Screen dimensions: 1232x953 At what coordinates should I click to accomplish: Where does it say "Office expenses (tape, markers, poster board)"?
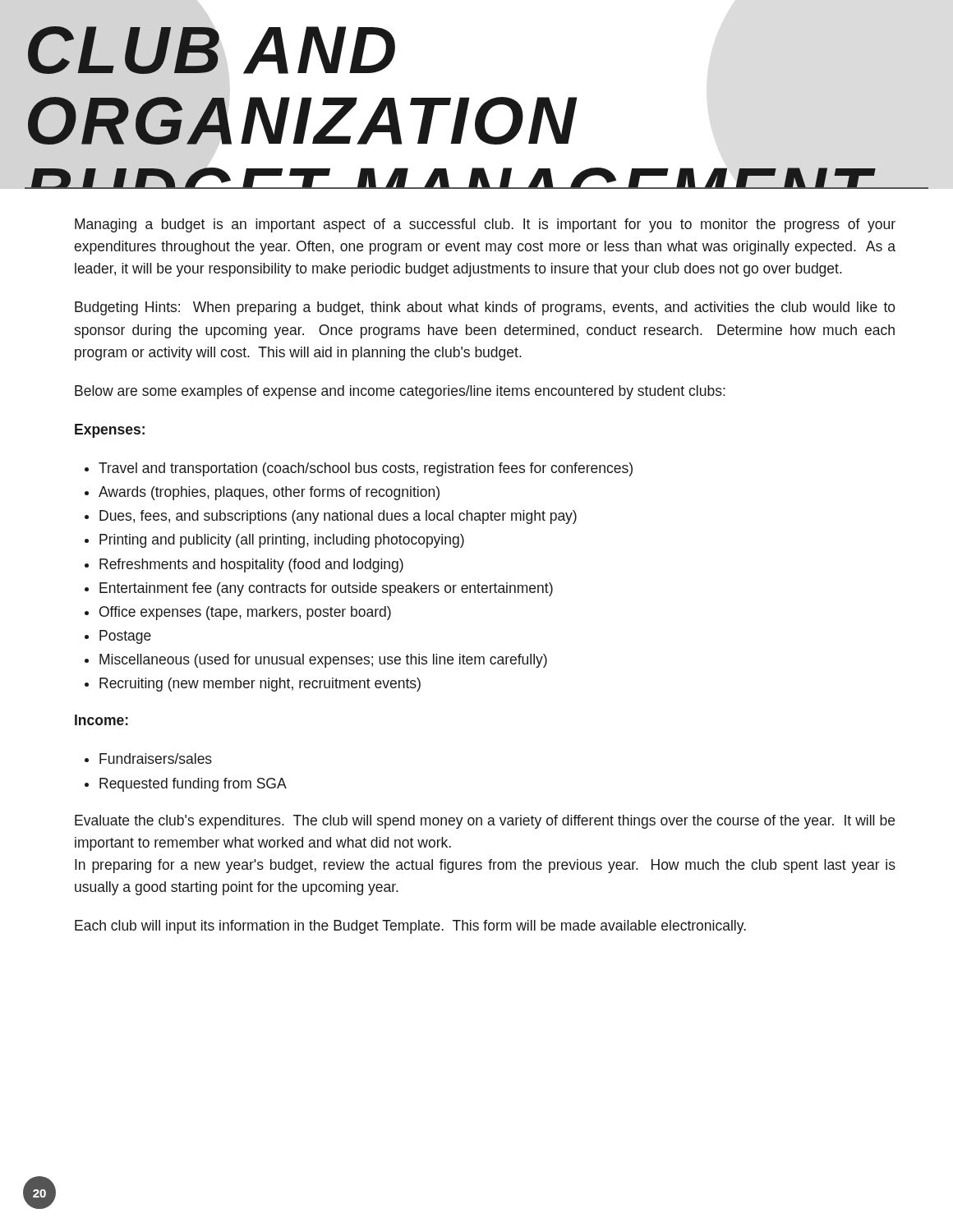(x=245, y=612)
